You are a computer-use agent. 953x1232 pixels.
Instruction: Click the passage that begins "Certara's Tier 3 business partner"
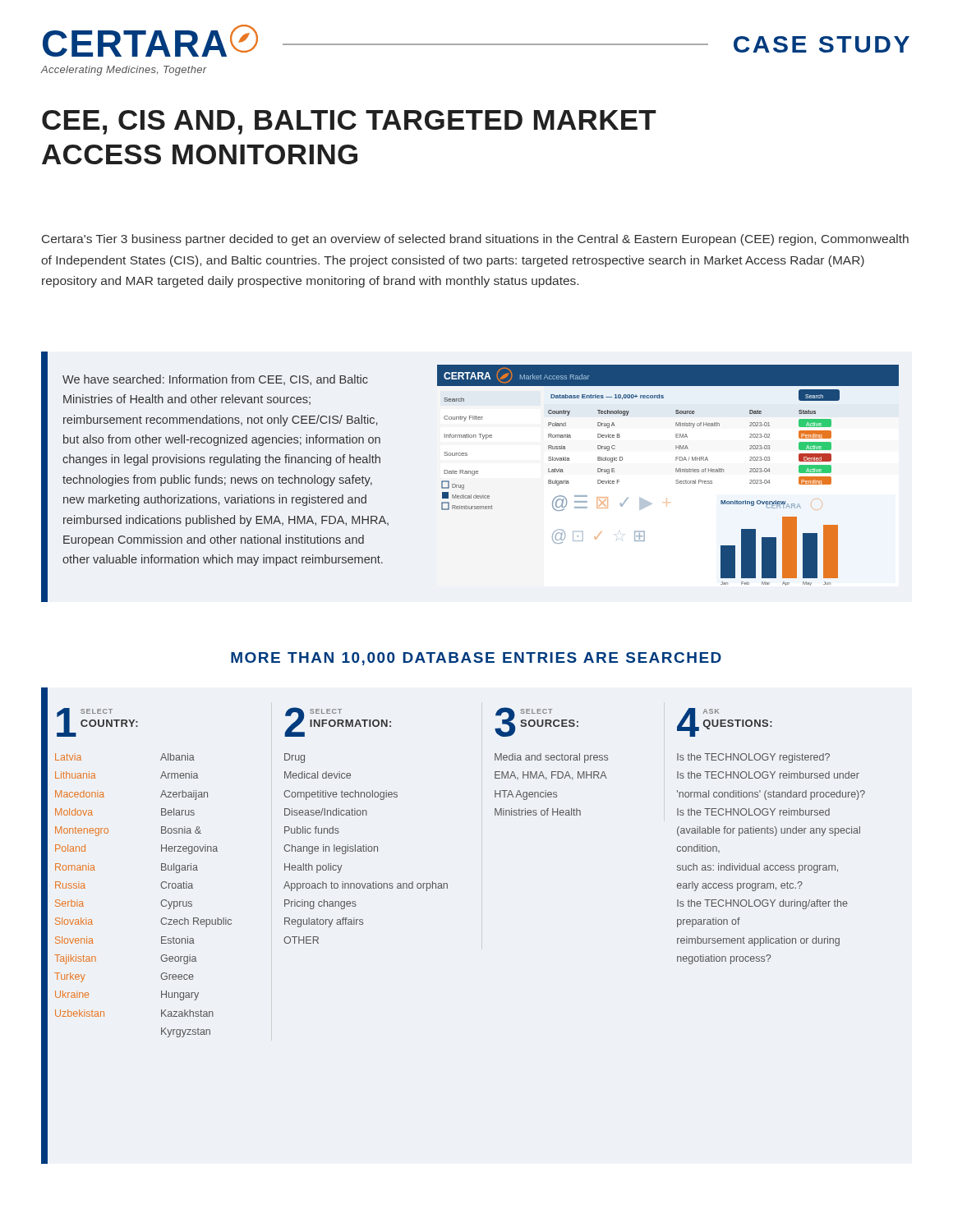click(x=475, y=260)
